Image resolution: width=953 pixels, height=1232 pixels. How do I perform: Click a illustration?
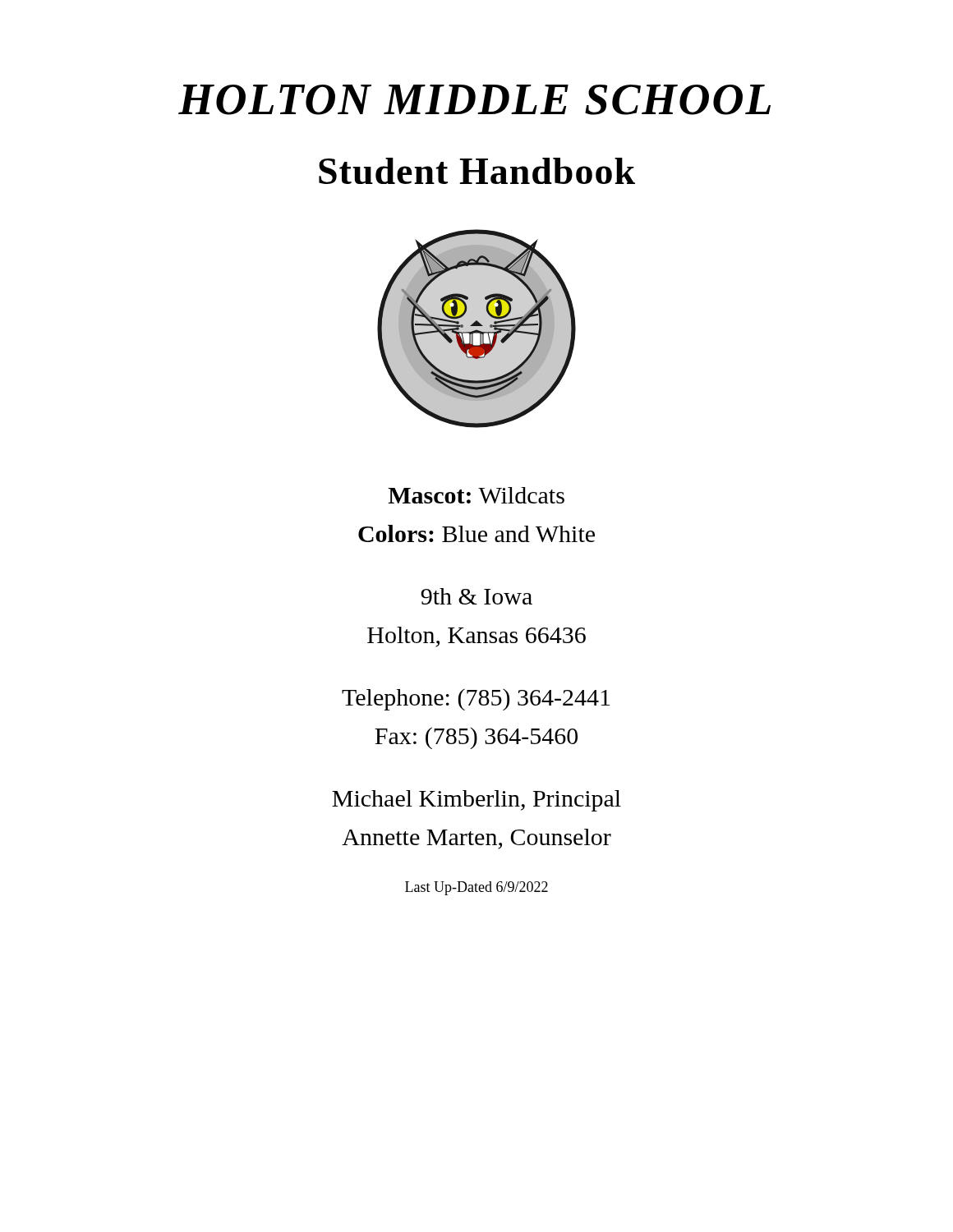(x=476, y=333)
